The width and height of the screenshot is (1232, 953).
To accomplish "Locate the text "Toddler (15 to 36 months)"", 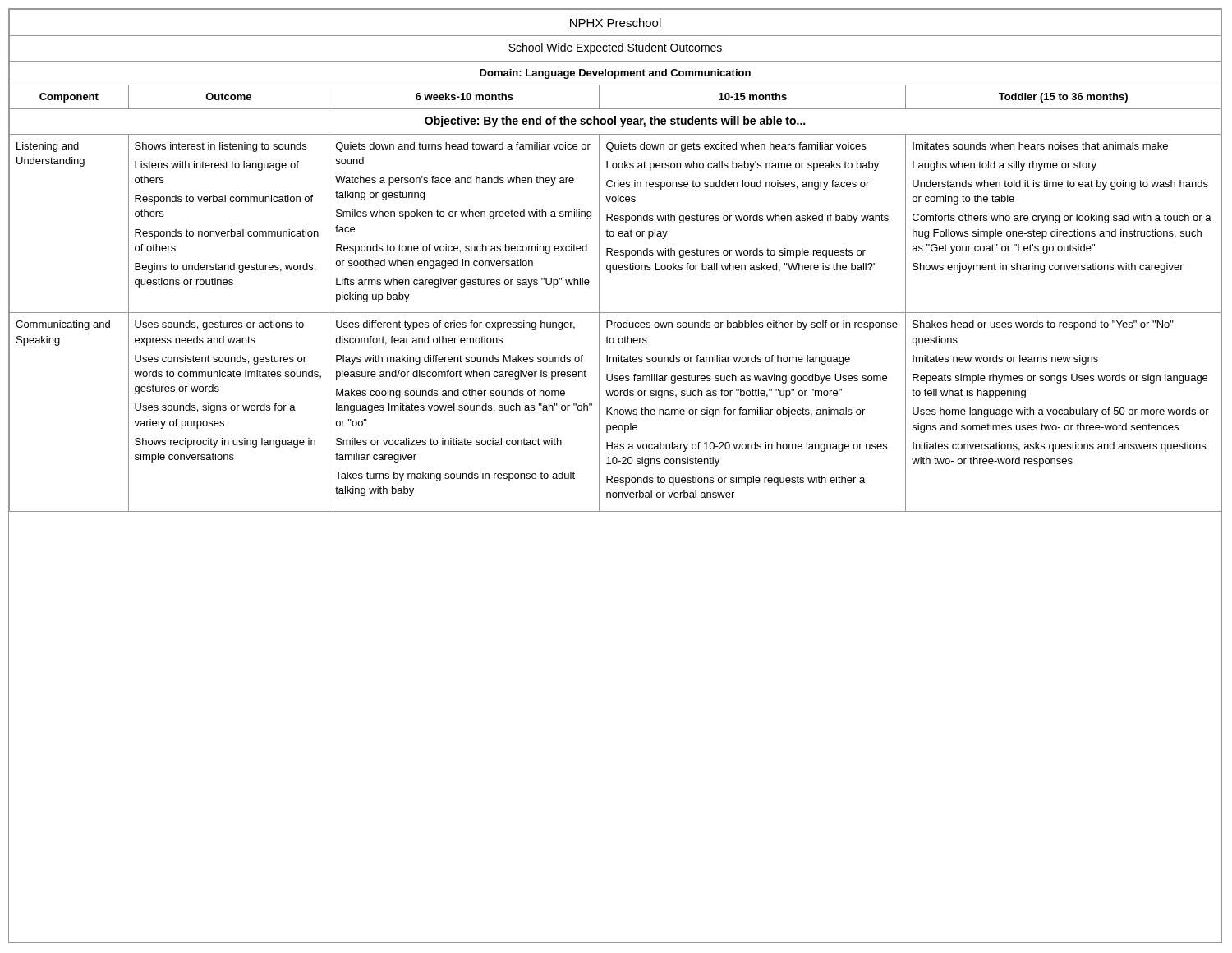I will [x=1063, y=96].
